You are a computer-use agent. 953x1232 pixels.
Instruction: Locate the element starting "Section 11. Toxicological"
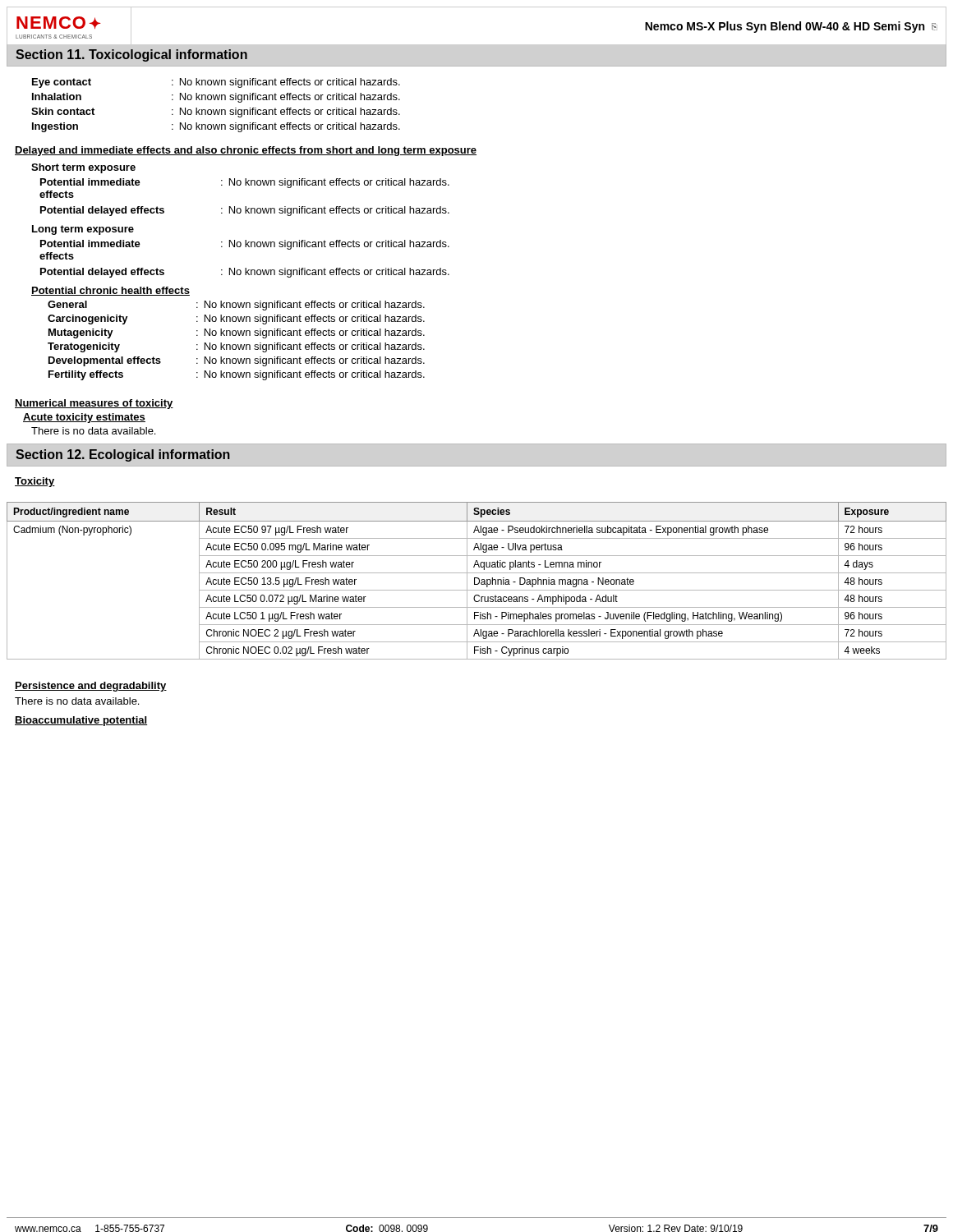(x=132, y=55)
